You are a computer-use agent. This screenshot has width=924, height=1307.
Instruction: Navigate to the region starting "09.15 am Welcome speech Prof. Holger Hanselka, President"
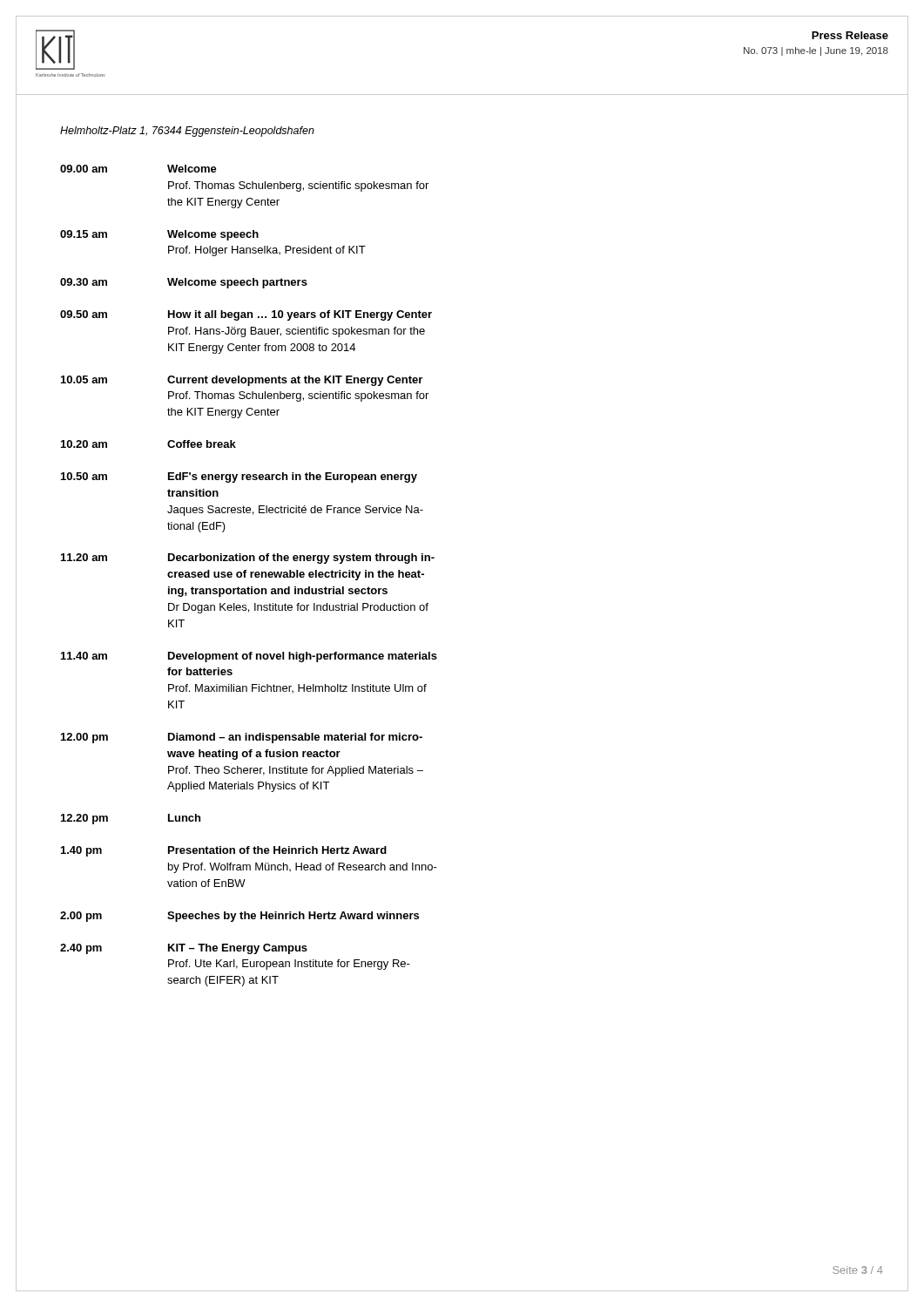(85, 234)
